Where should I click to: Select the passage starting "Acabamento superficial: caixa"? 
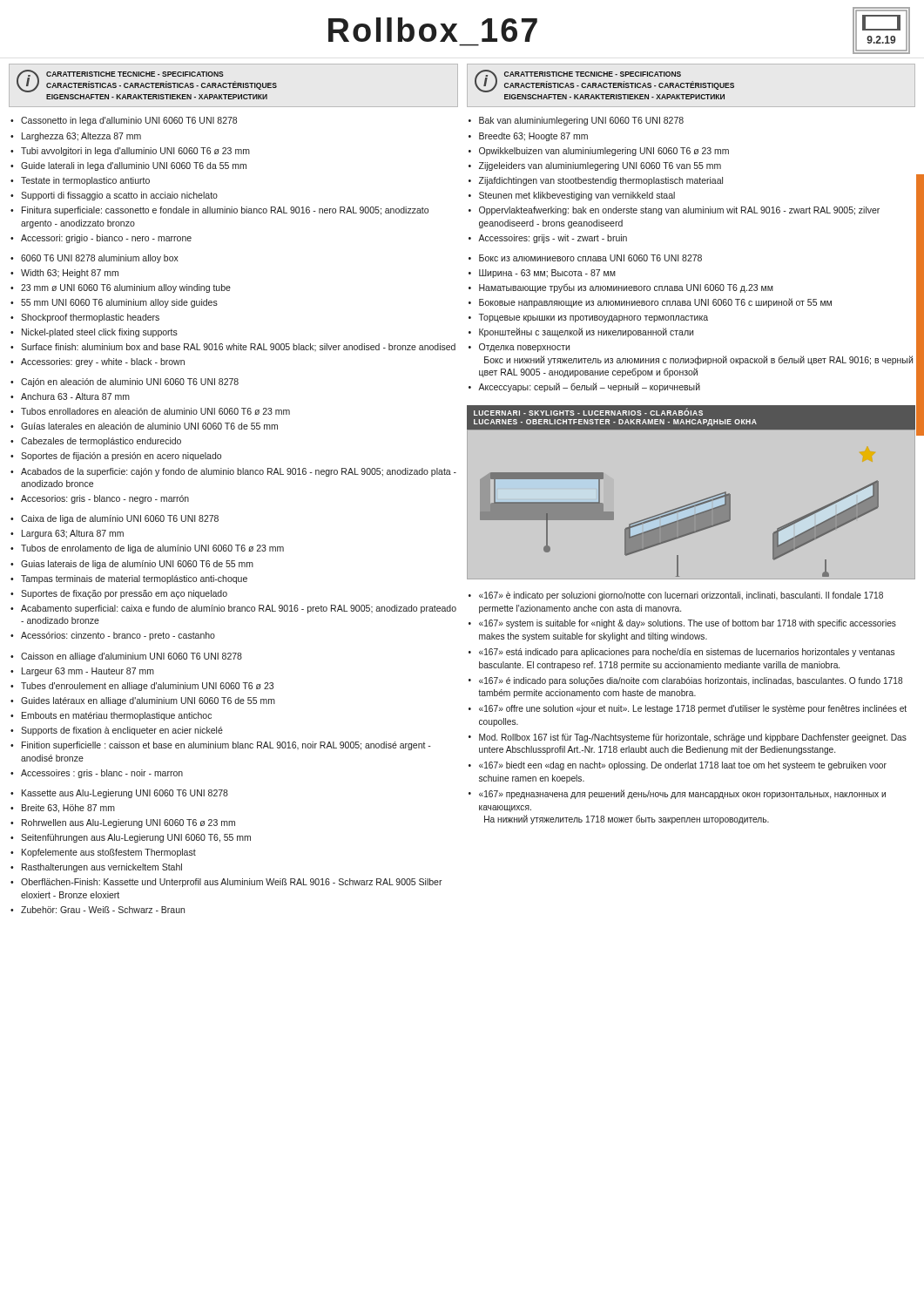239,614
